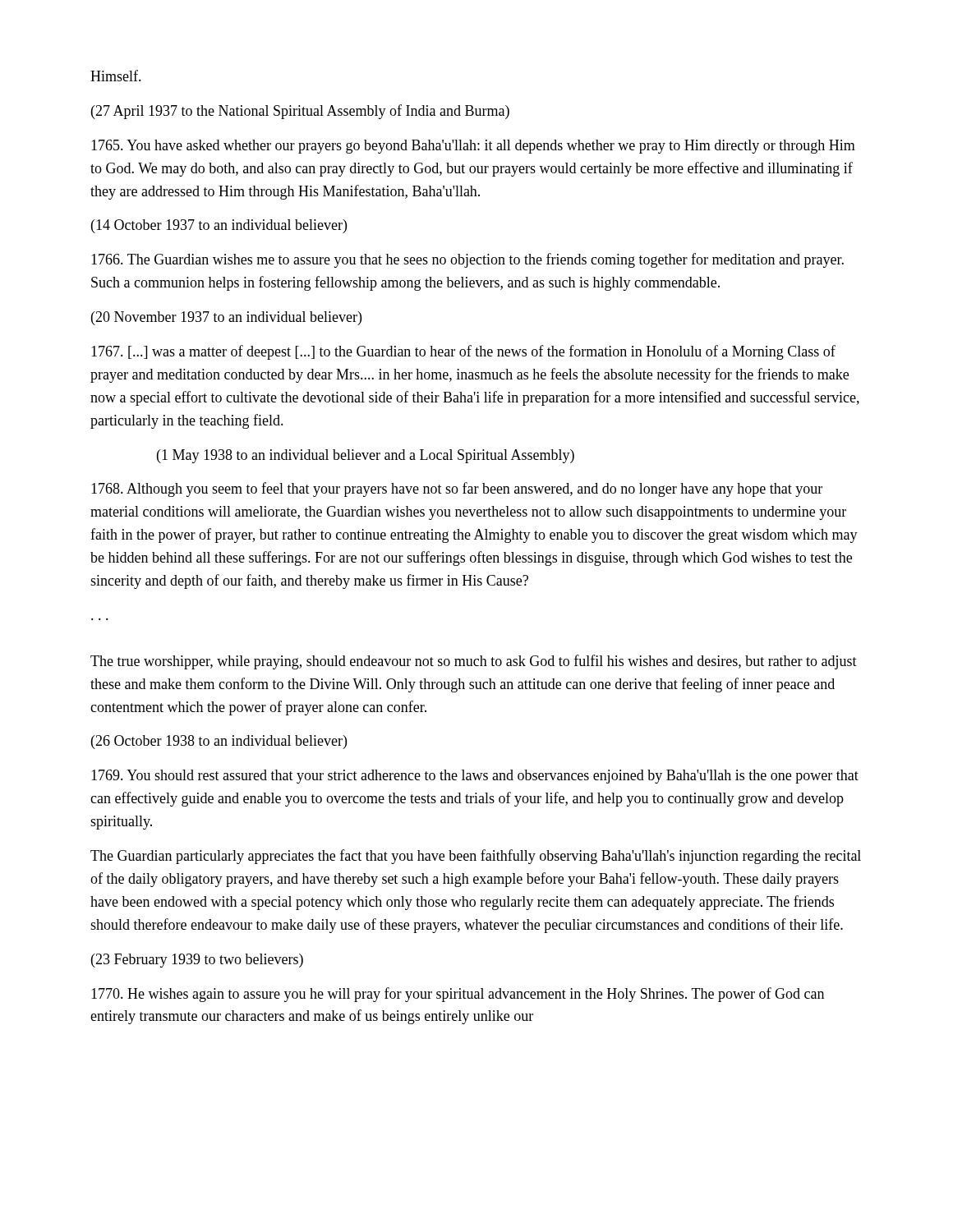Click on the element starting "The Guardian particularly appreciates the fact that"
This screenshot has width=953, height=1232.
476,890
